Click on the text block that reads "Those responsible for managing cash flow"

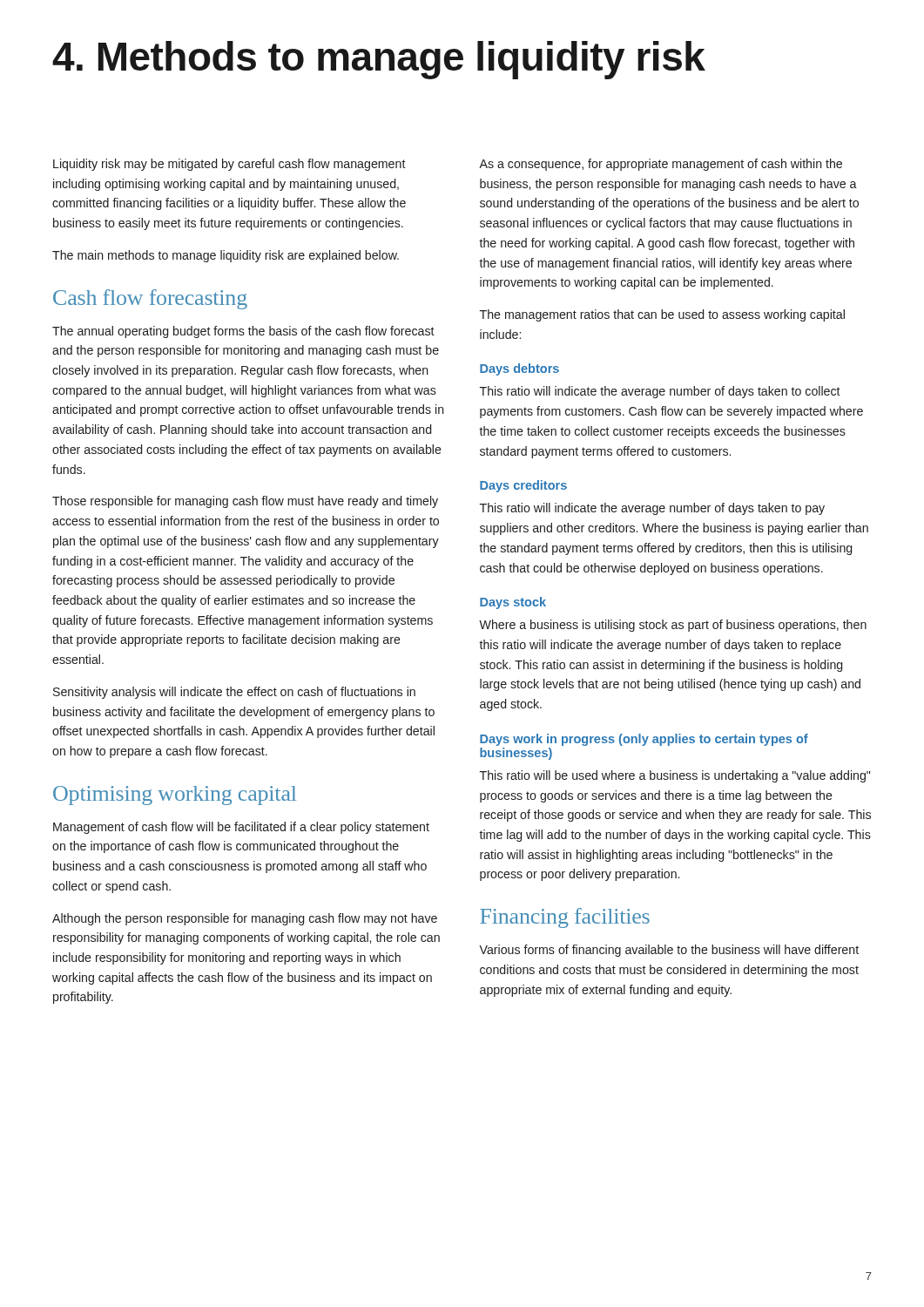[246, 581]
